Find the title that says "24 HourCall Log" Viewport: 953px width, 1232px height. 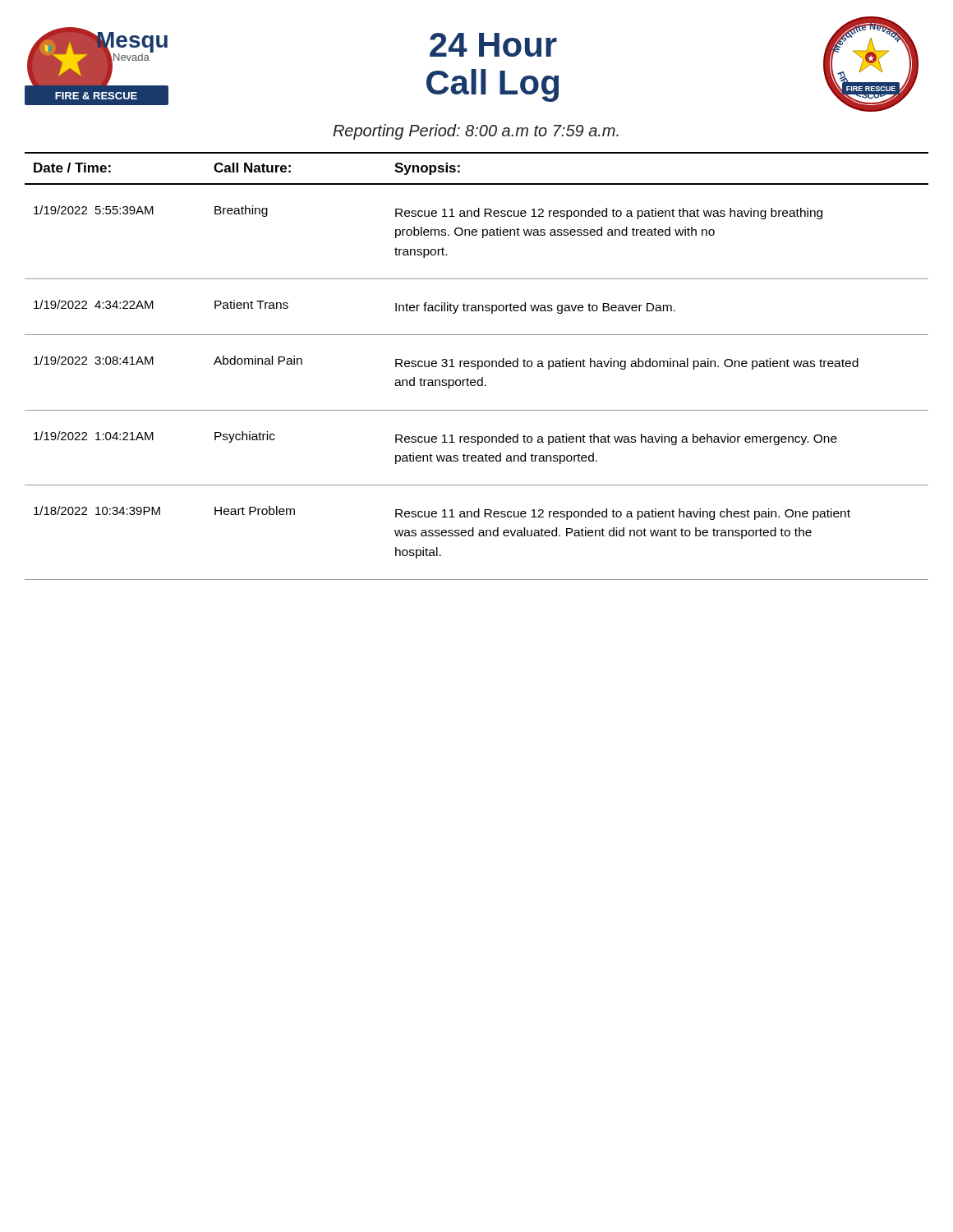pos(493,64)
